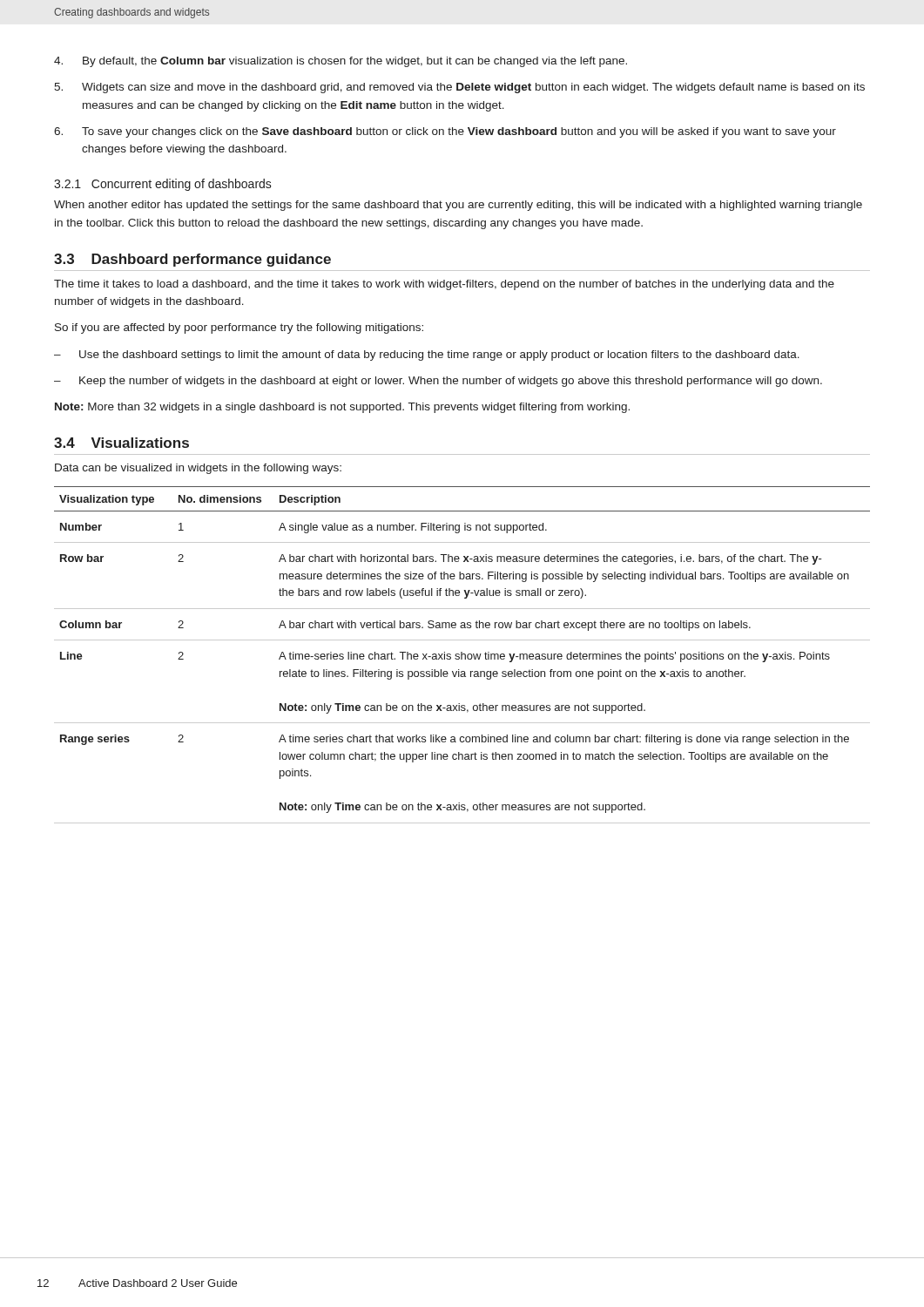This screenshot has height=1307, width=924.
Task: Find the passage starting "3.3 Dashboard performance guidance"
Action: (193, 259)
